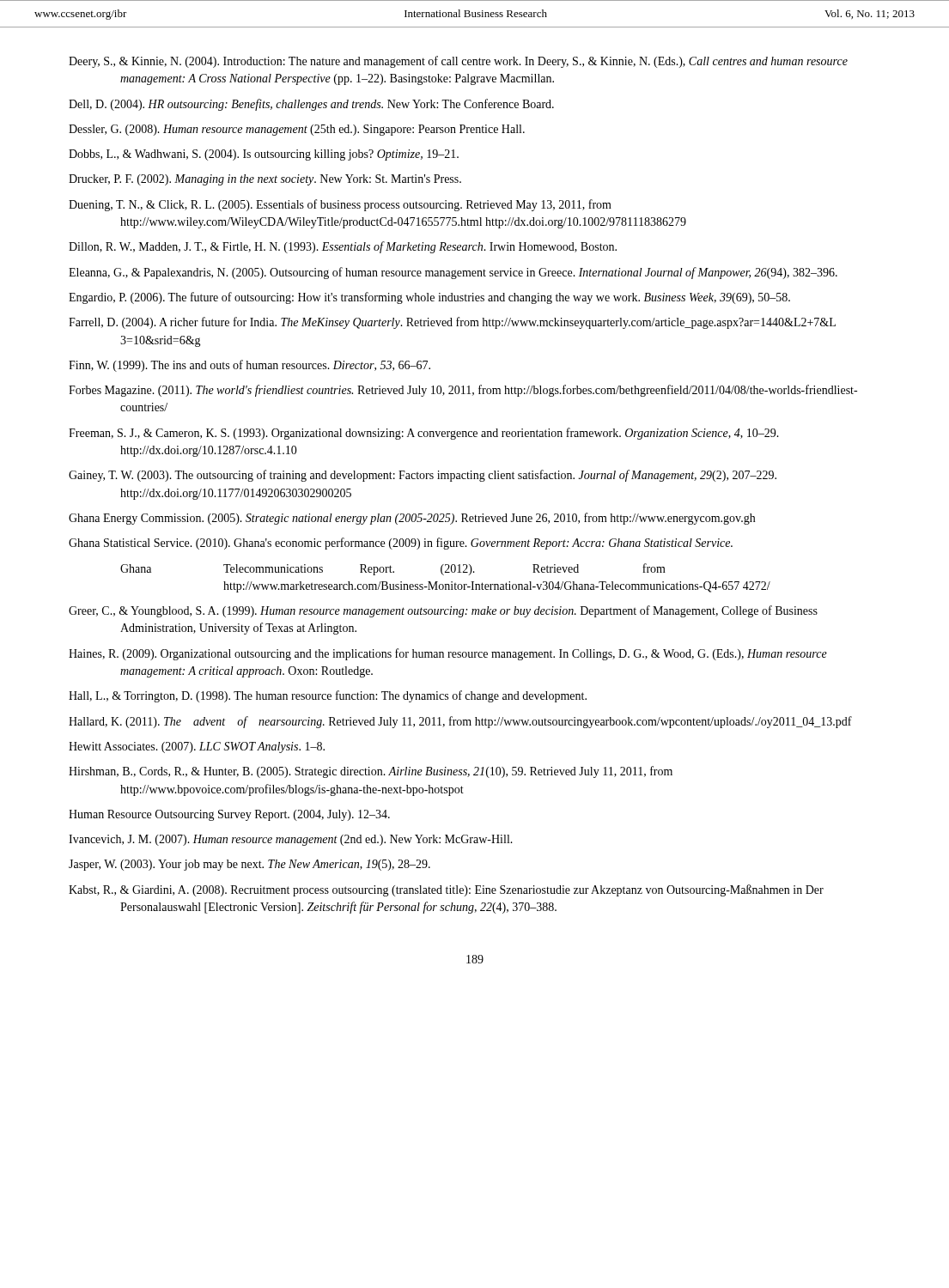Viewport: 949px width, 1288px height.
Task: Click on the list item that says "Hallard, K. (2011)."
Action: coord(460,721)
